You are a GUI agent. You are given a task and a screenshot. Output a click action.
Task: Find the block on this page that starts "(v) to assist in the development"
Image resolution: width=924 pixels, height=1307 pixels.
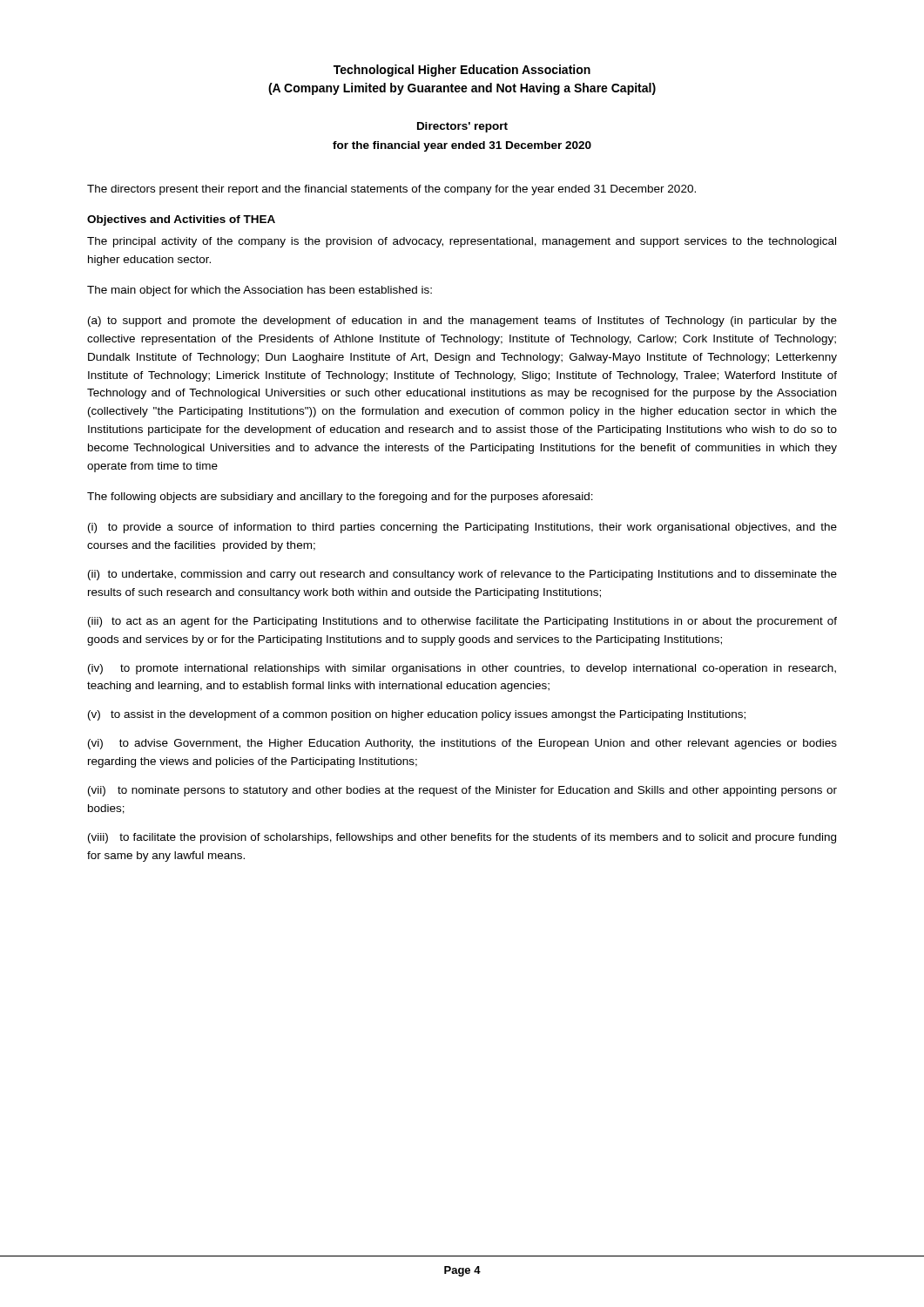417,714
